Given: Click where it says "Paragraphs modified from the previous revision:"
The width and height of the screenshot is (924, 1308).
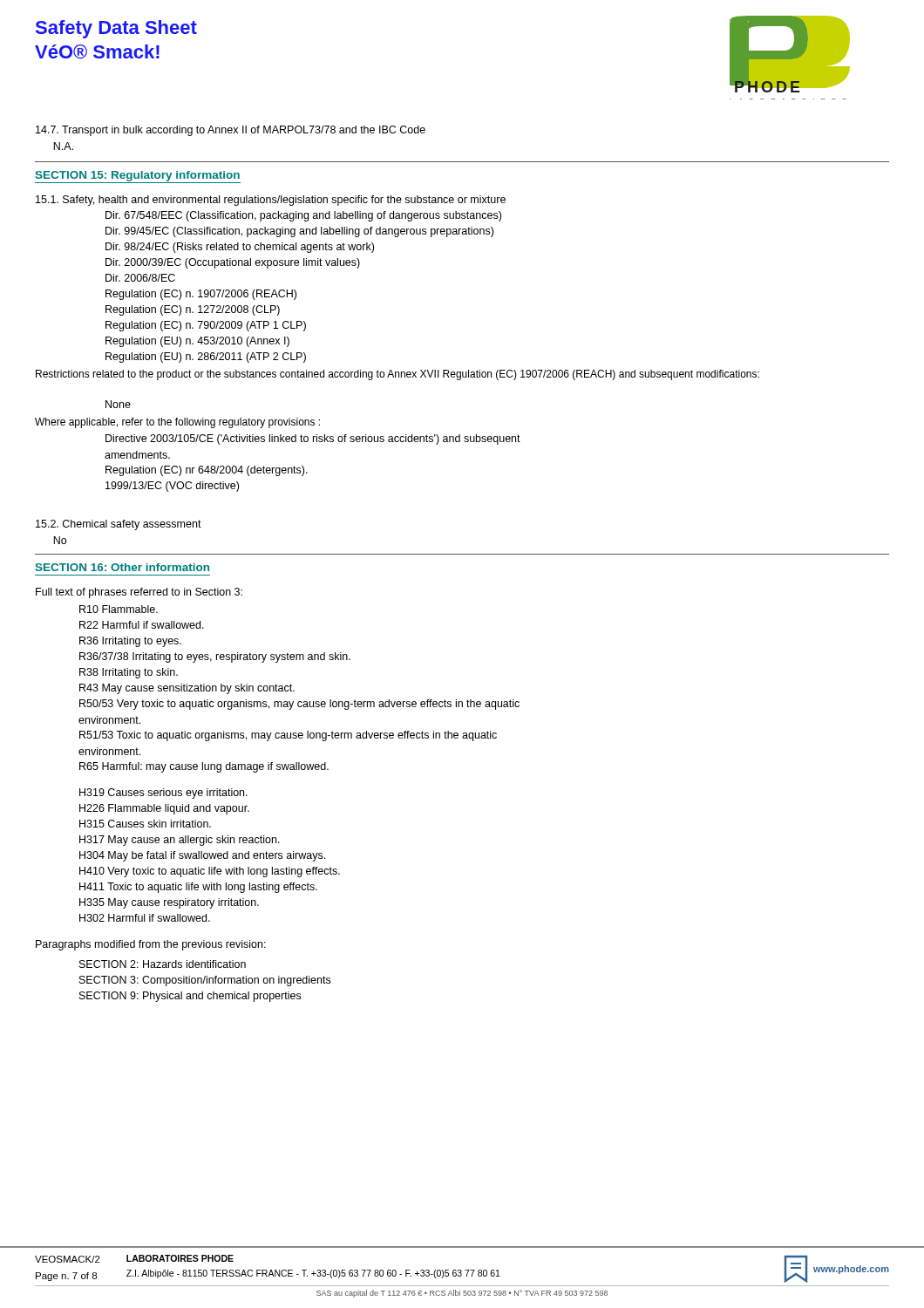Looking at the screenshot, I should (x=151, y=944).
